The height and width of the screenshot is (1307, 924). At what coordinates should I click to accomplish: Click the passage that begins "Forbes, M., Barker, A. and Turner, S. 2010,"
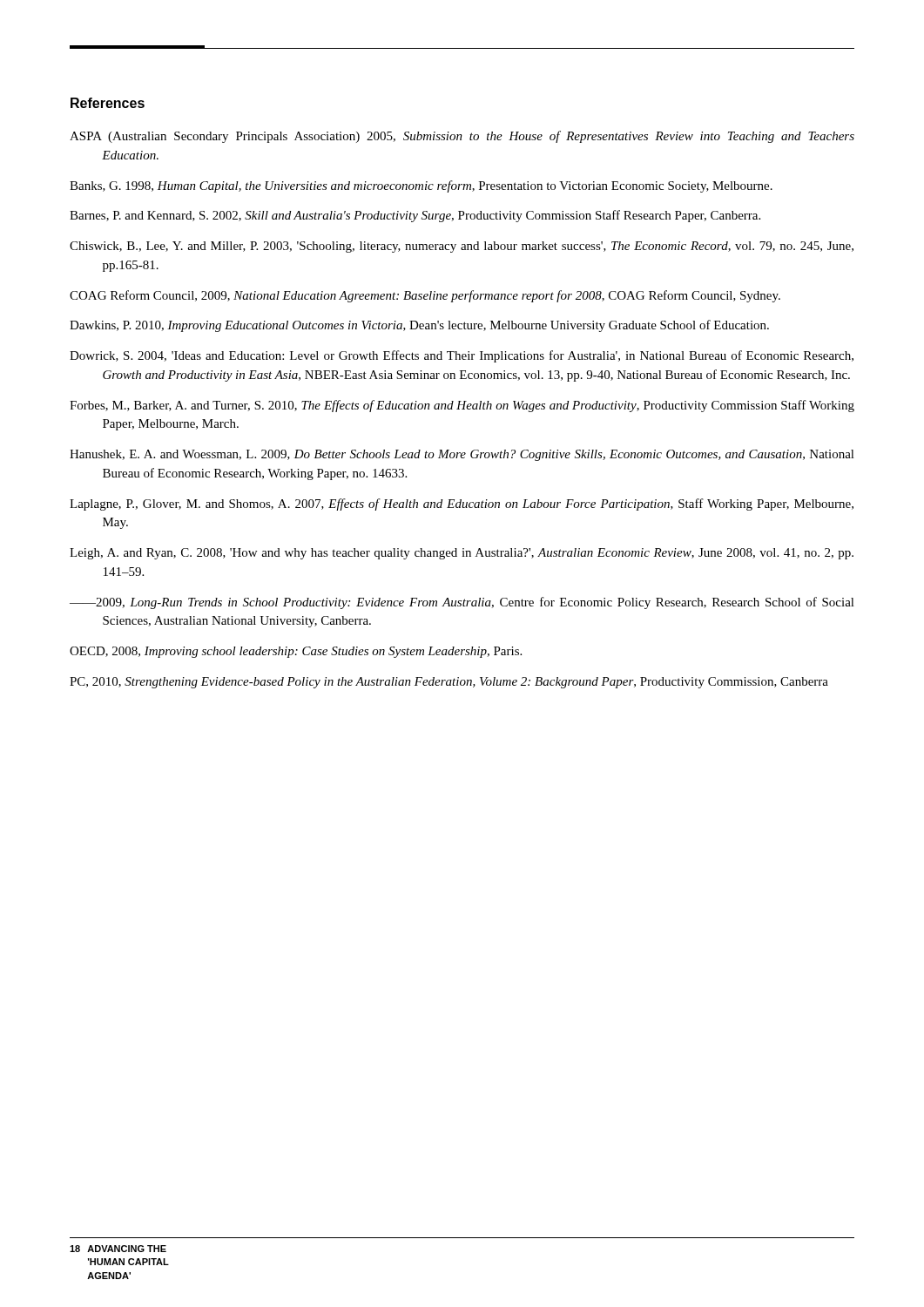pyautogui.click(x=462, y=414)
